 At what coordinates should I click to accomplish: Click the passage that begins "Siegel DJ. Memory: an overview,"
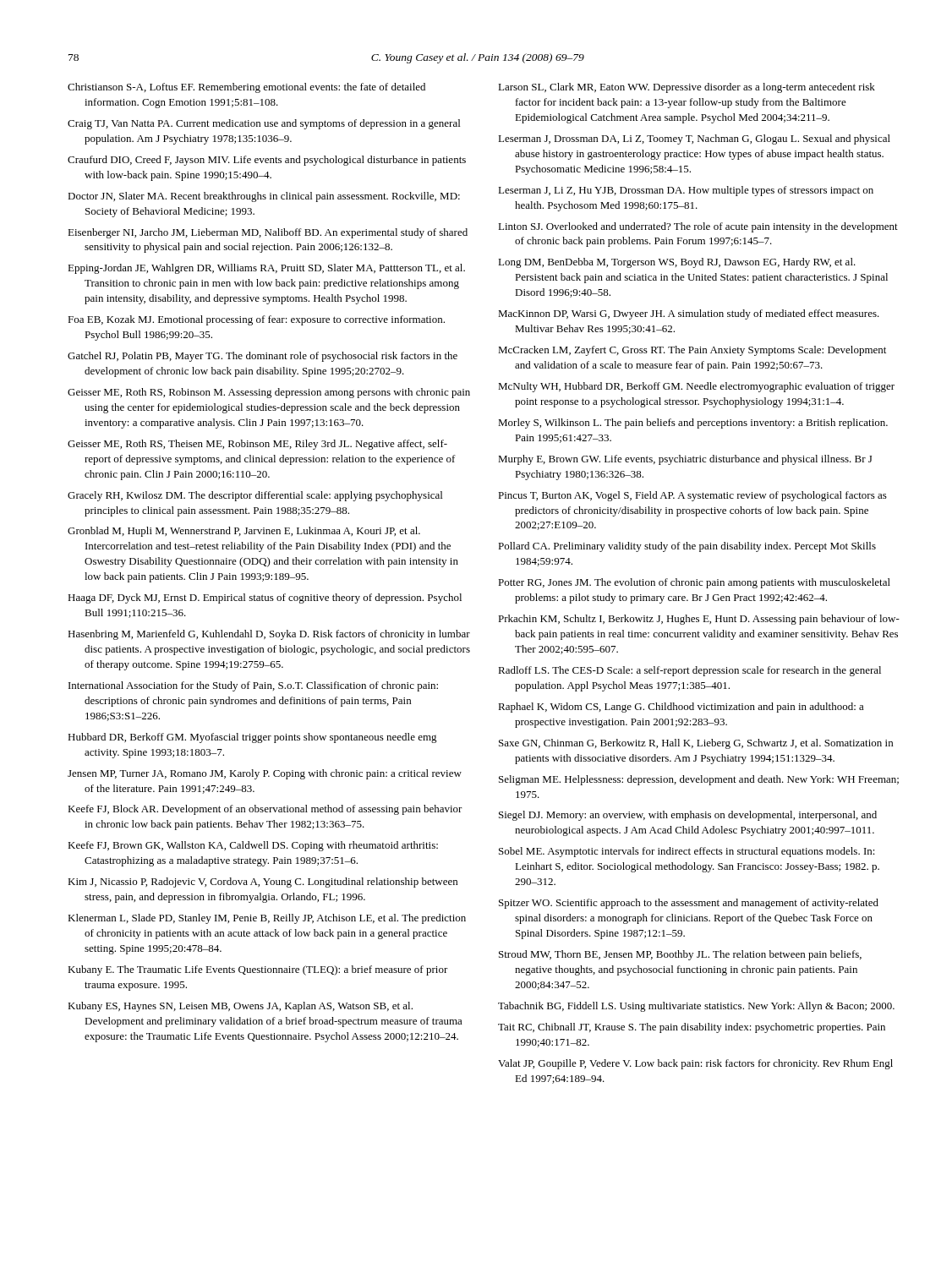tap(687, 822)
